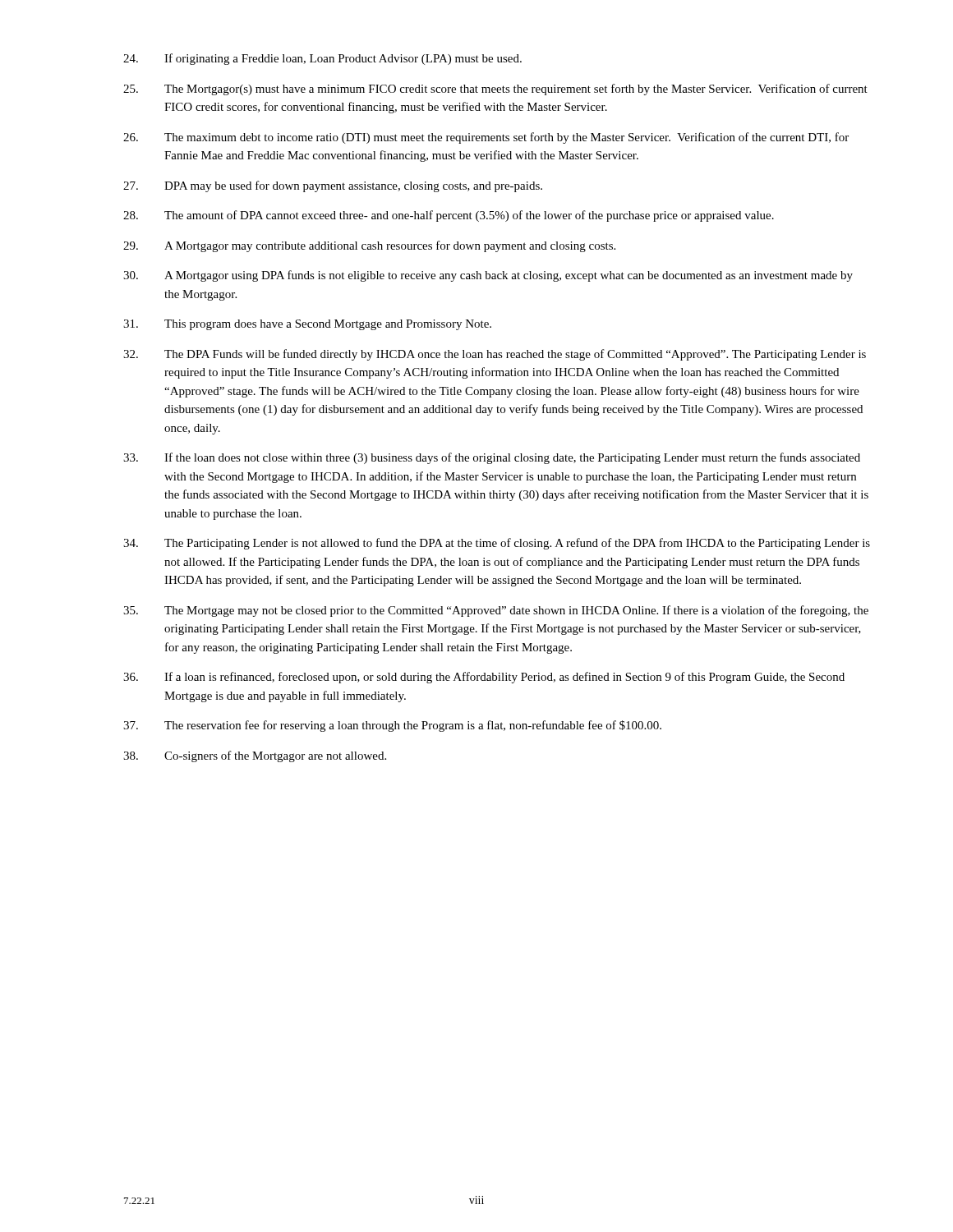953x1232 pixels.
Task: Locate the list item with the text "26. The maximum debt to income ratio (DTI)"
Action: click(x=497, y=146)
